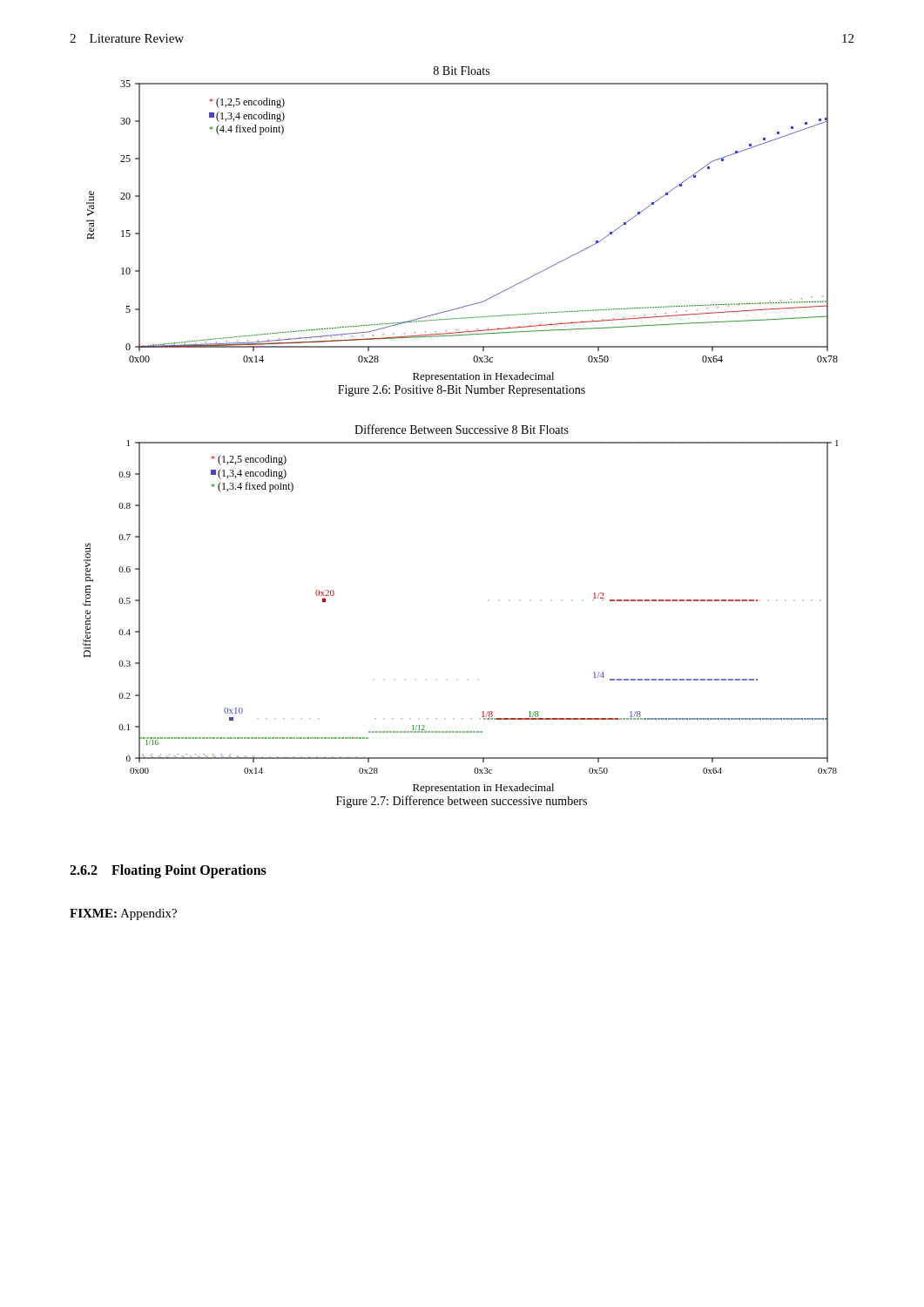The height and width of the screenshot is (1307, 924).
Task: Select the section header that says "2.6.2 Floating Point Operations"
Action: pos(168,870)
